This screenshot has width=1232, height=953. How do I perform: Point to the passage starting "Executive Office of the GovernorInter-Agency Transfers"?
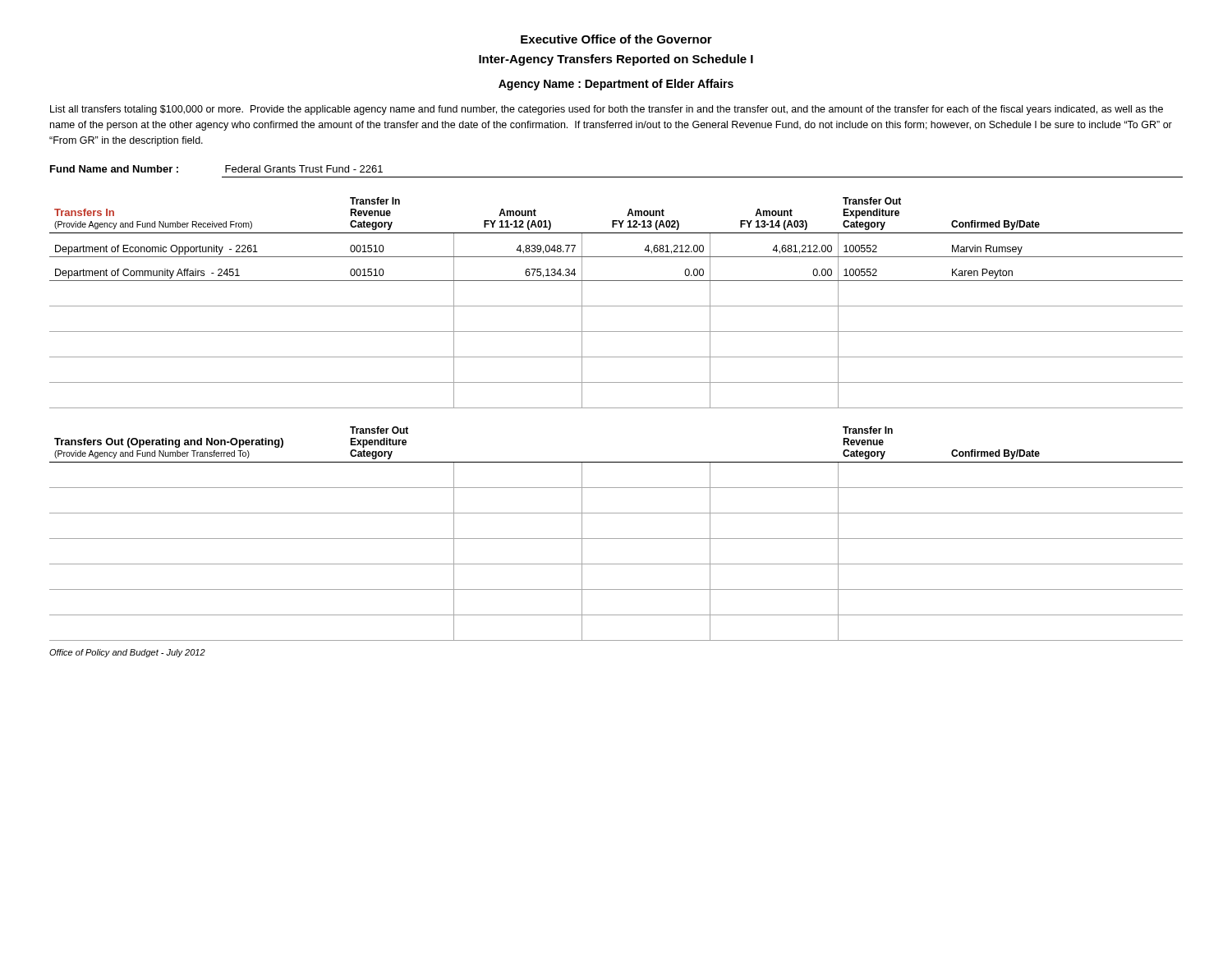[x=616, y=49]
